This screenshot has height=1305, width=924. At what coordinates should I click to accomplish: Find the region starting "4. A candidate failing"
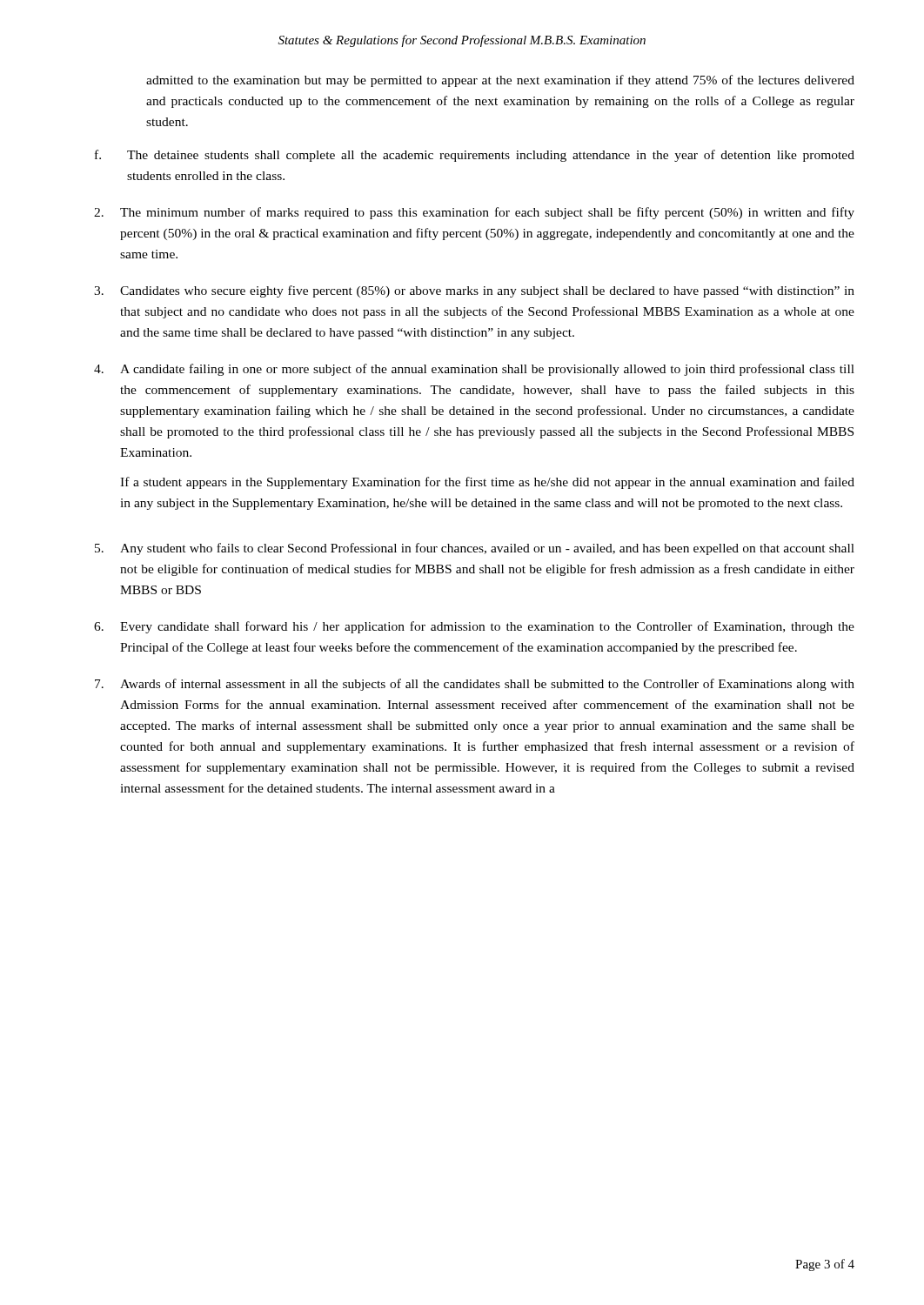tap(474, 440)
